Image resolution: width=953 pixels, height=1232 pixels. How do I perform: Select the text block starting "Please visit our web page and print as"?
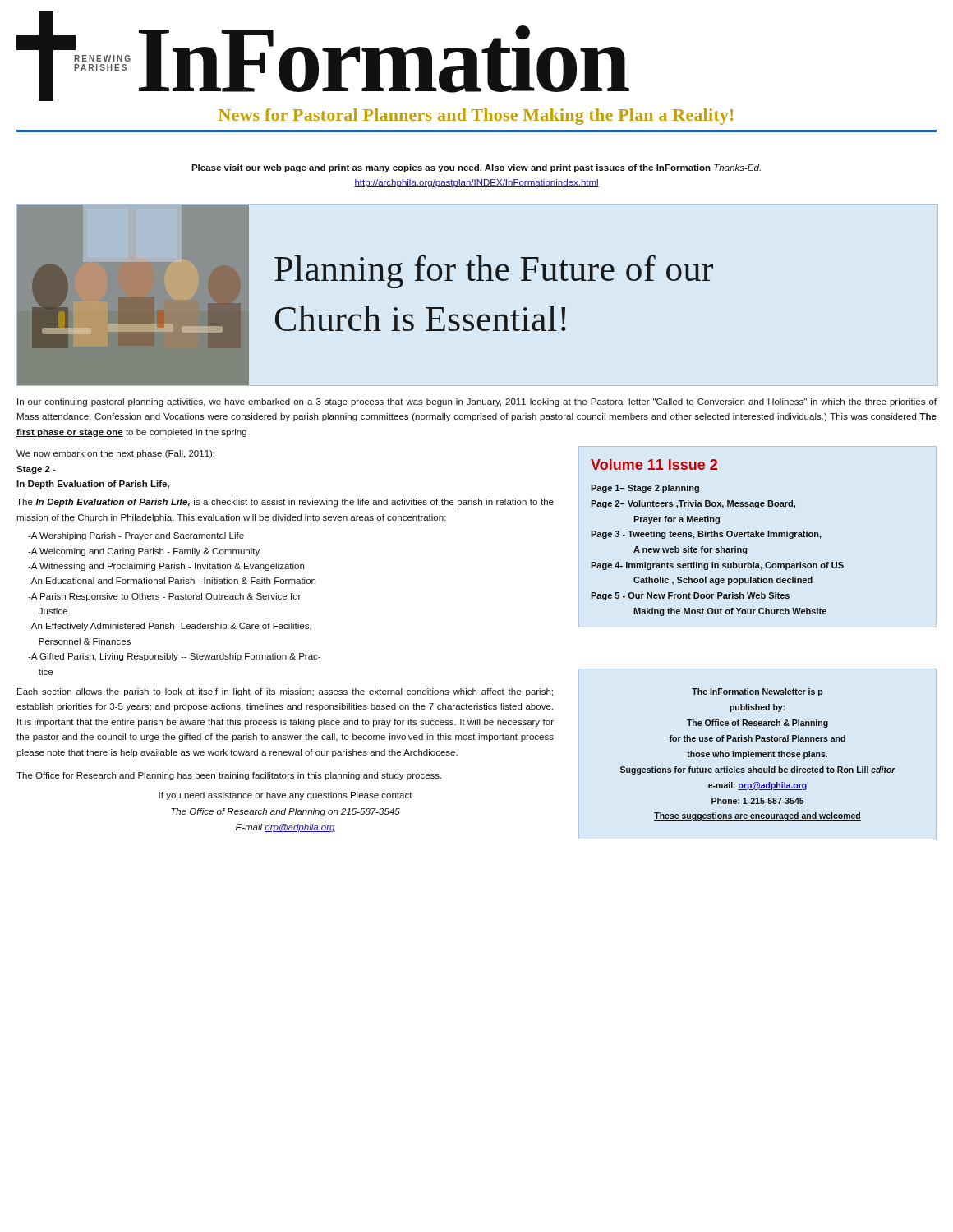point(476,175)
